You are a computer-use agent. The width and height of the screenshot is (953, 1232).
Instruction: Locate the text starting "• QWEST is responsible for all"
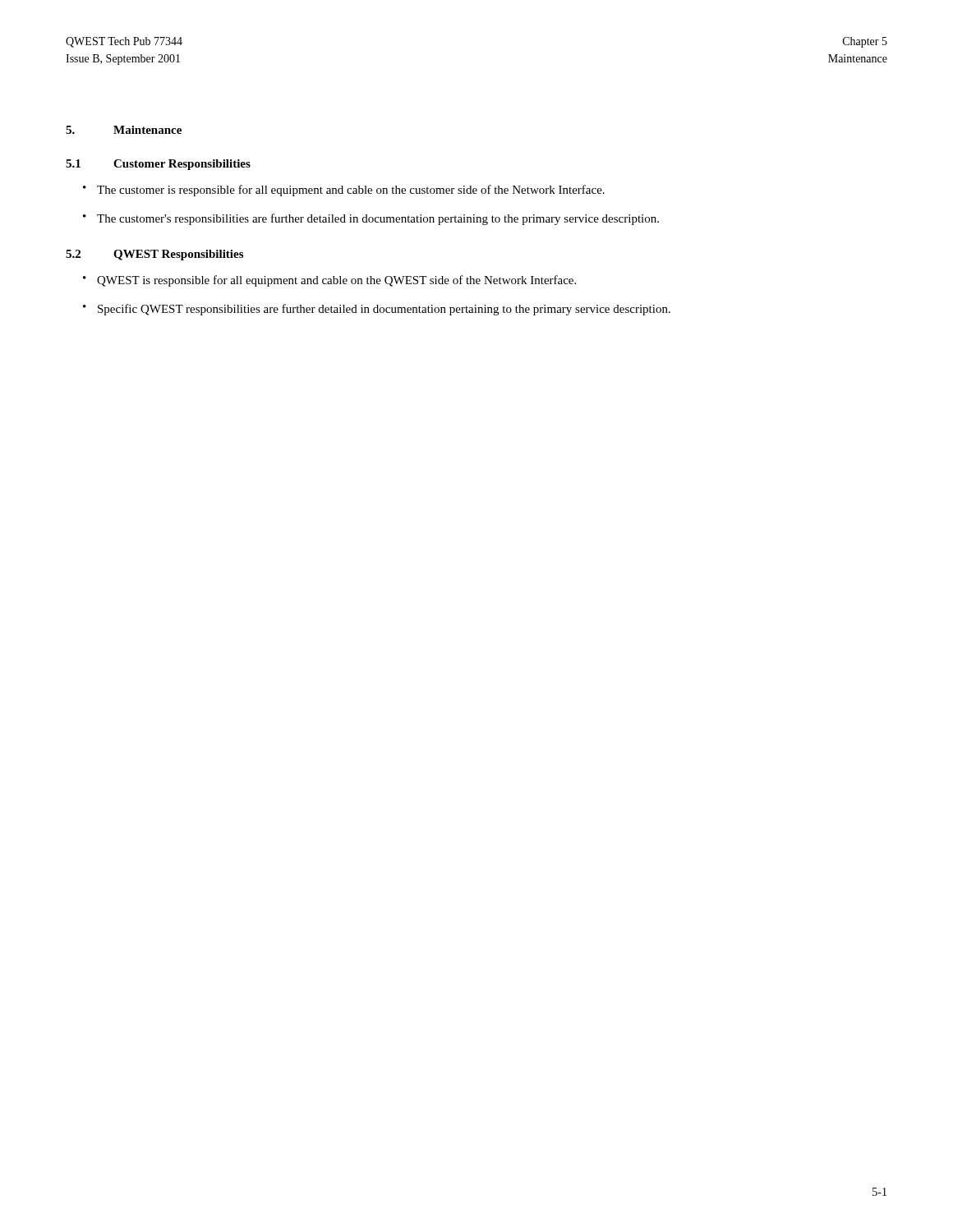330,280
